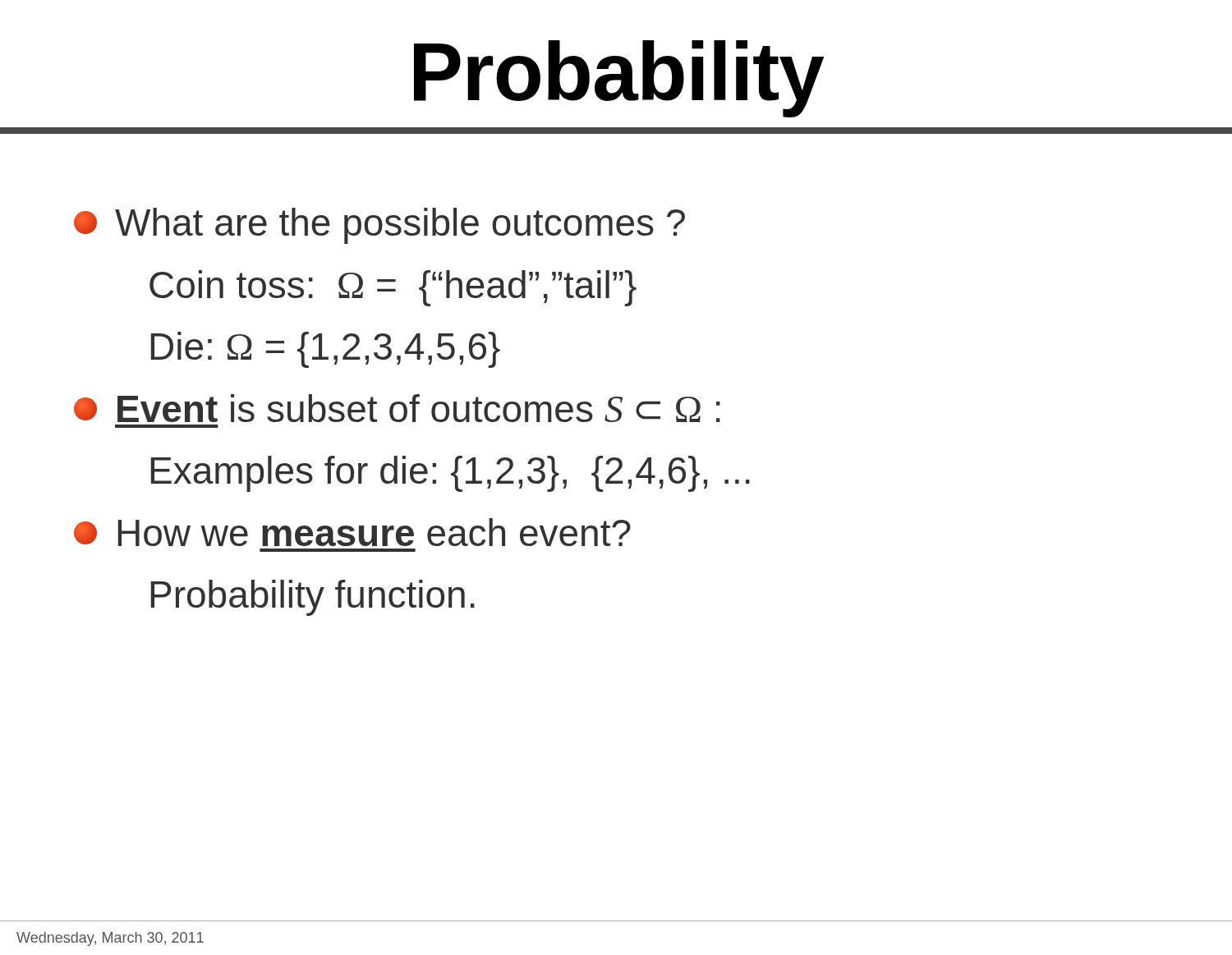Find the list item that reads "Event is subset"
The width and height of the screenshot is (1232, 955).
coord(399,409)
